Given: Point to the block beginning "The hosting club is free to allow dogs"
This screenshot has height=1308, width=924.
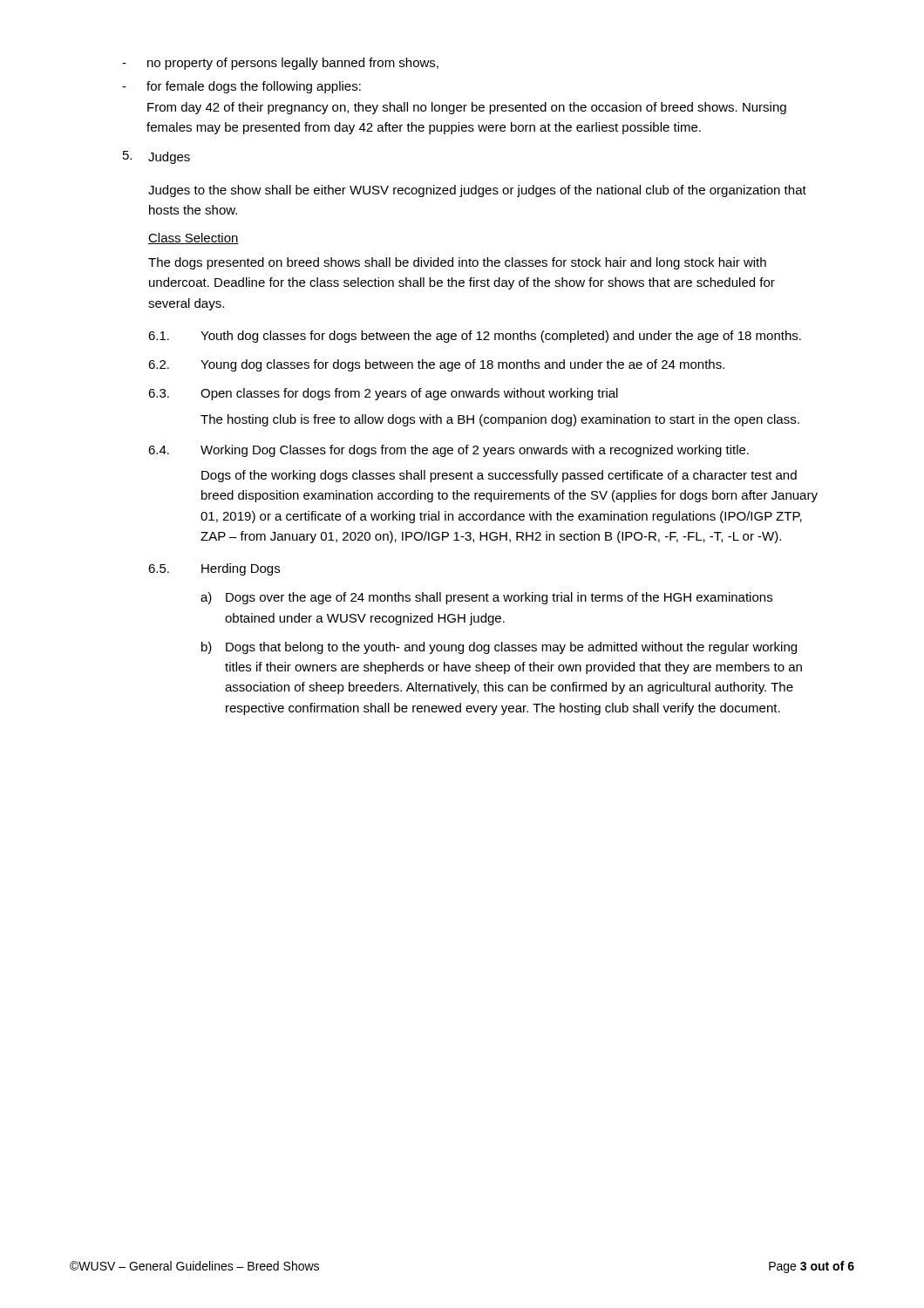Looking at the screenshot, I should (500, 419).
